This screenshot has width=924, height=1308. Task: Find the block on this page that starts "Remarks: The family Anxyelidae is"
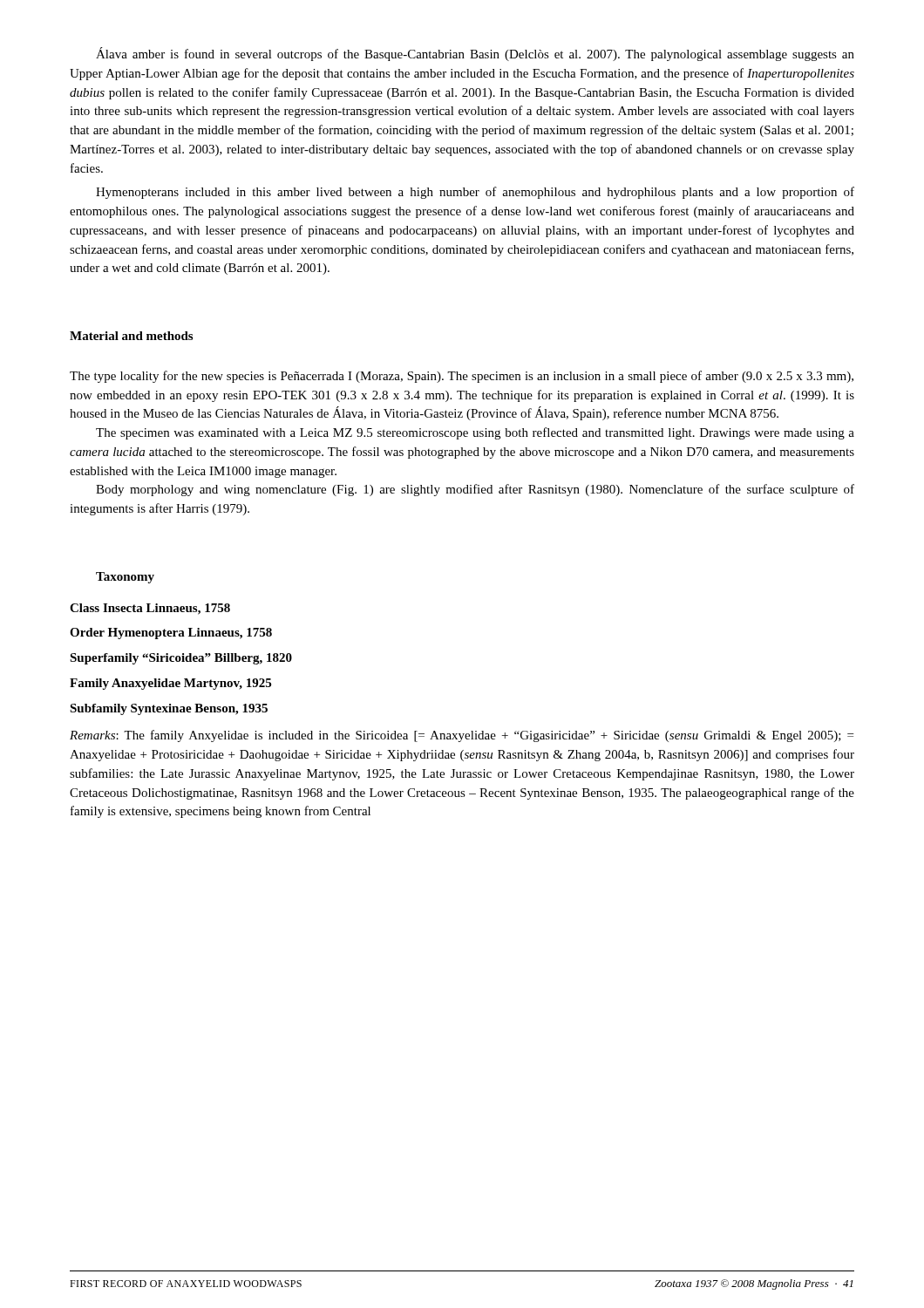pyautogui.click(x=462, y=774)
